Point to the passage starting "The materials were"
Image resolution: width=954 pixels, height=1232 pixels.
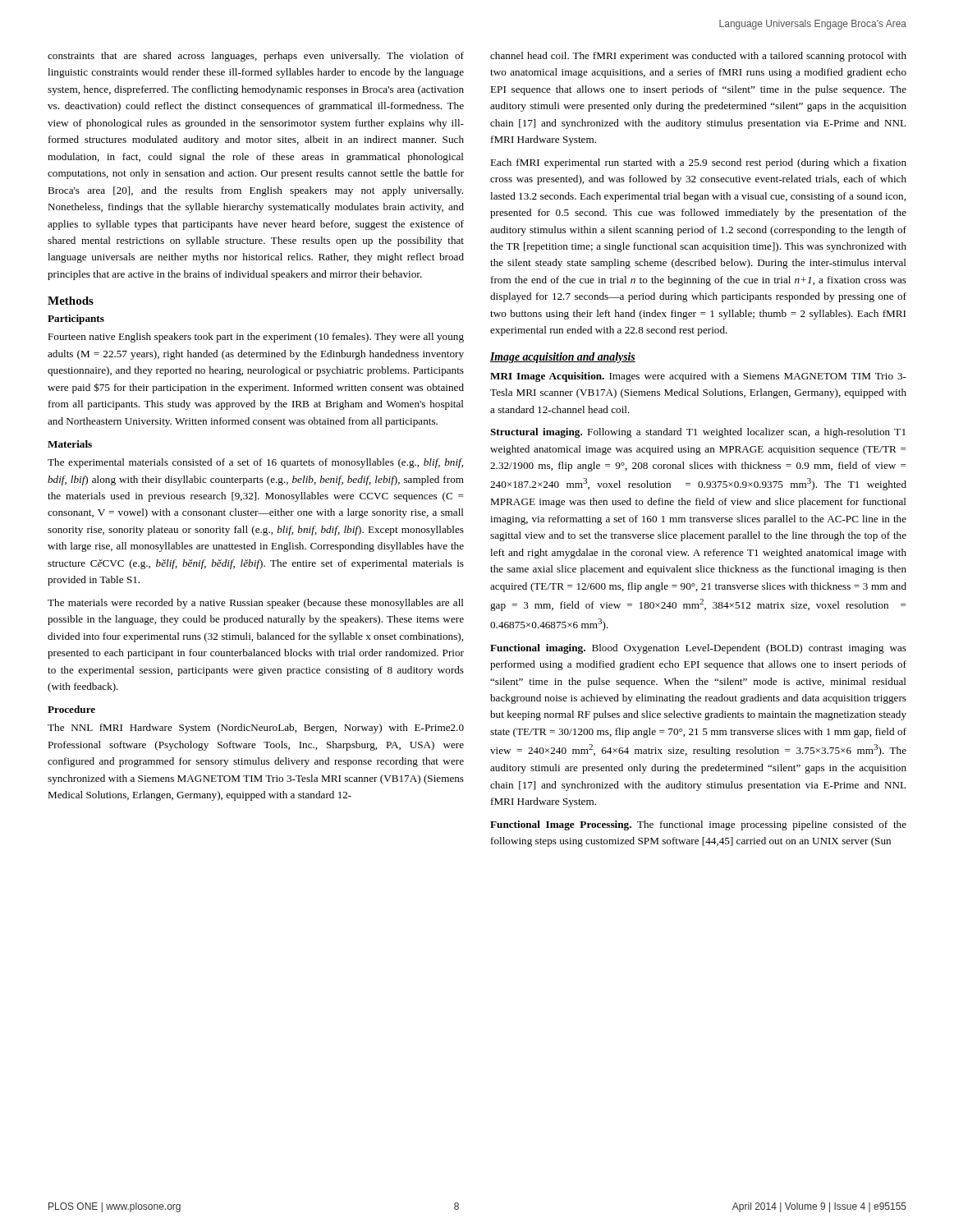tap(256, 645)
